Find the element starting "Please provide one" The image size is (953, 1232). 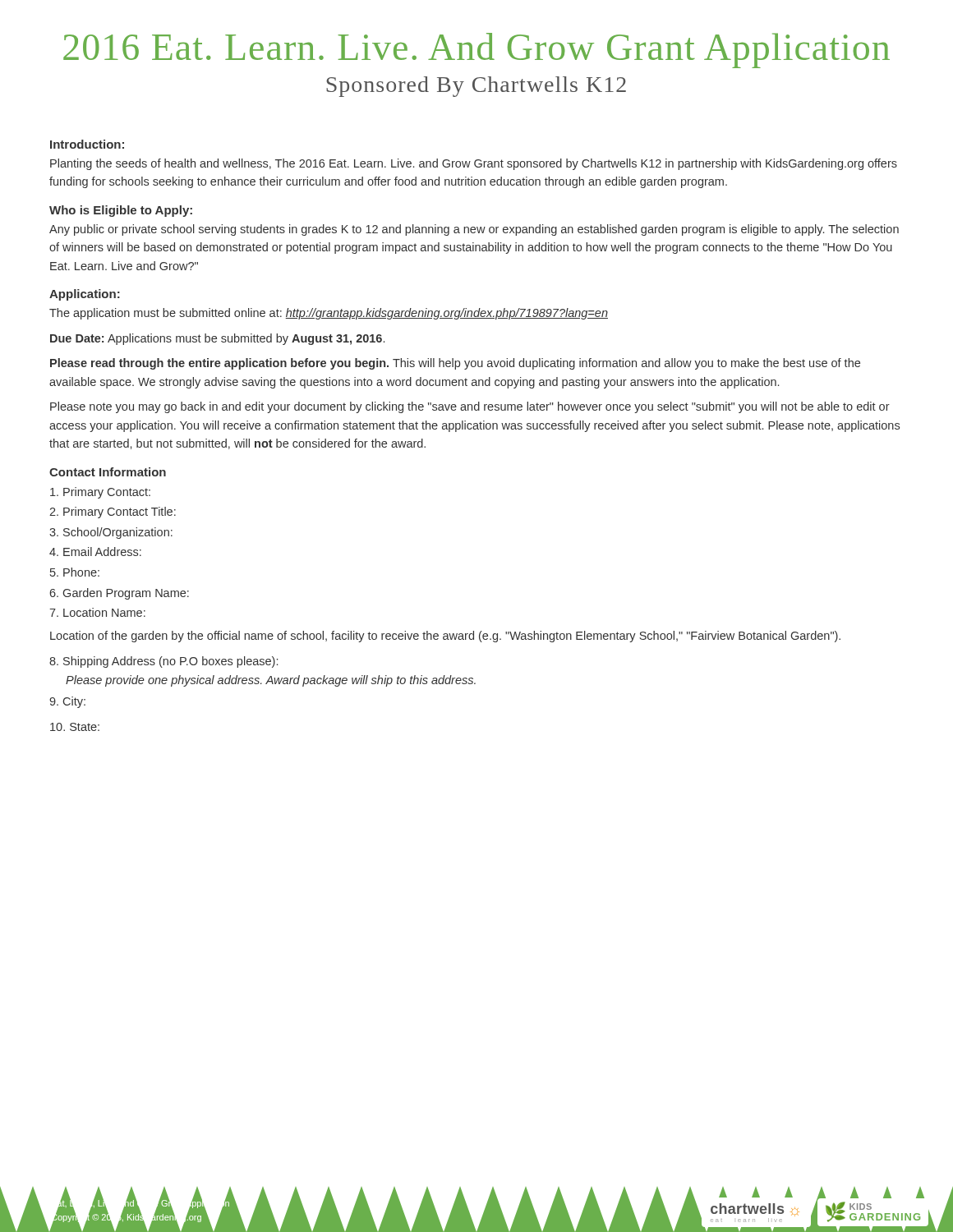271,680
